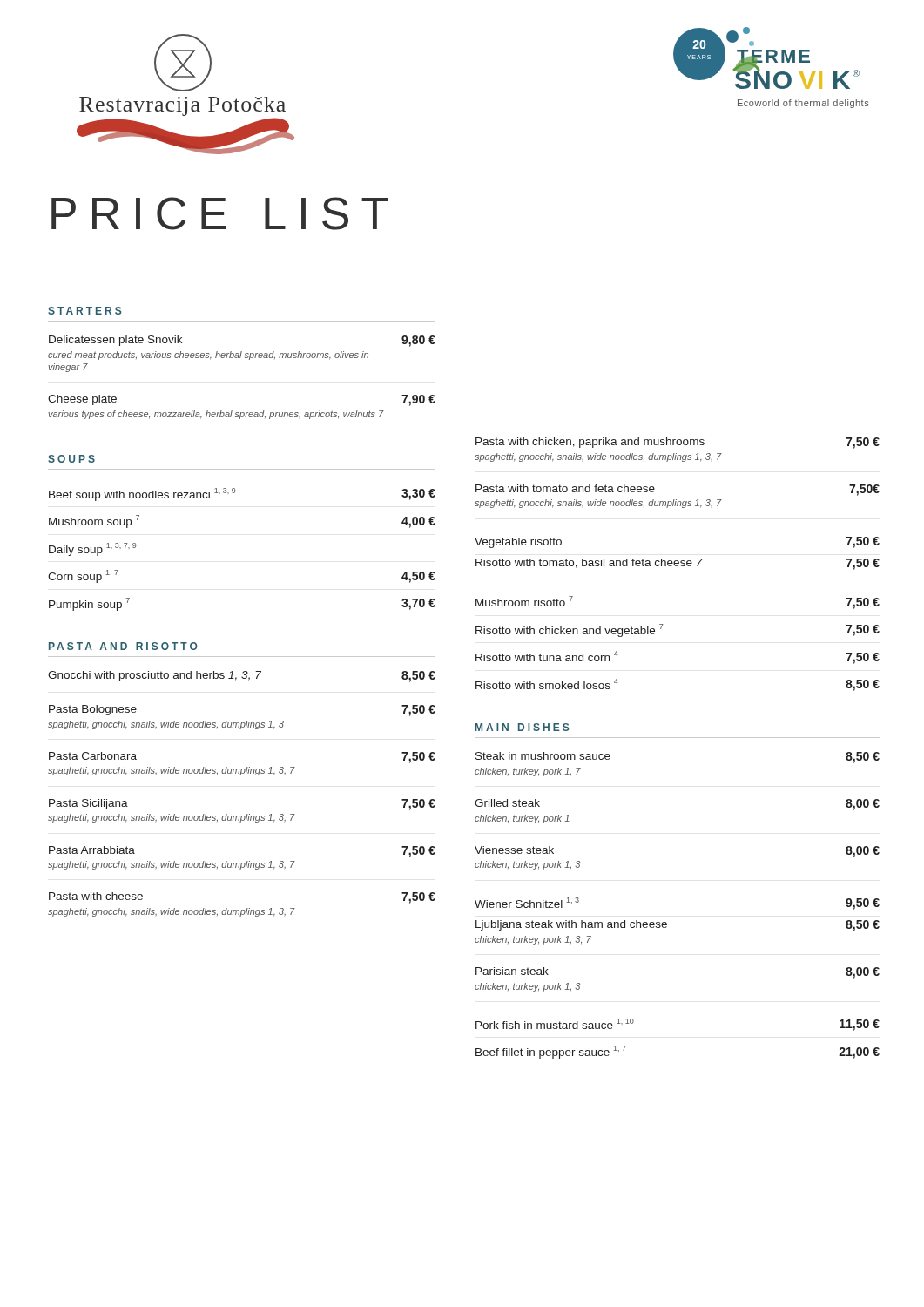Image resolution: width=924 pixels, height=1307 pixels.
Task: Locate the region starting "Pasta with tomato and feta"
Action: pyautogui.click(x=677, y=495)
